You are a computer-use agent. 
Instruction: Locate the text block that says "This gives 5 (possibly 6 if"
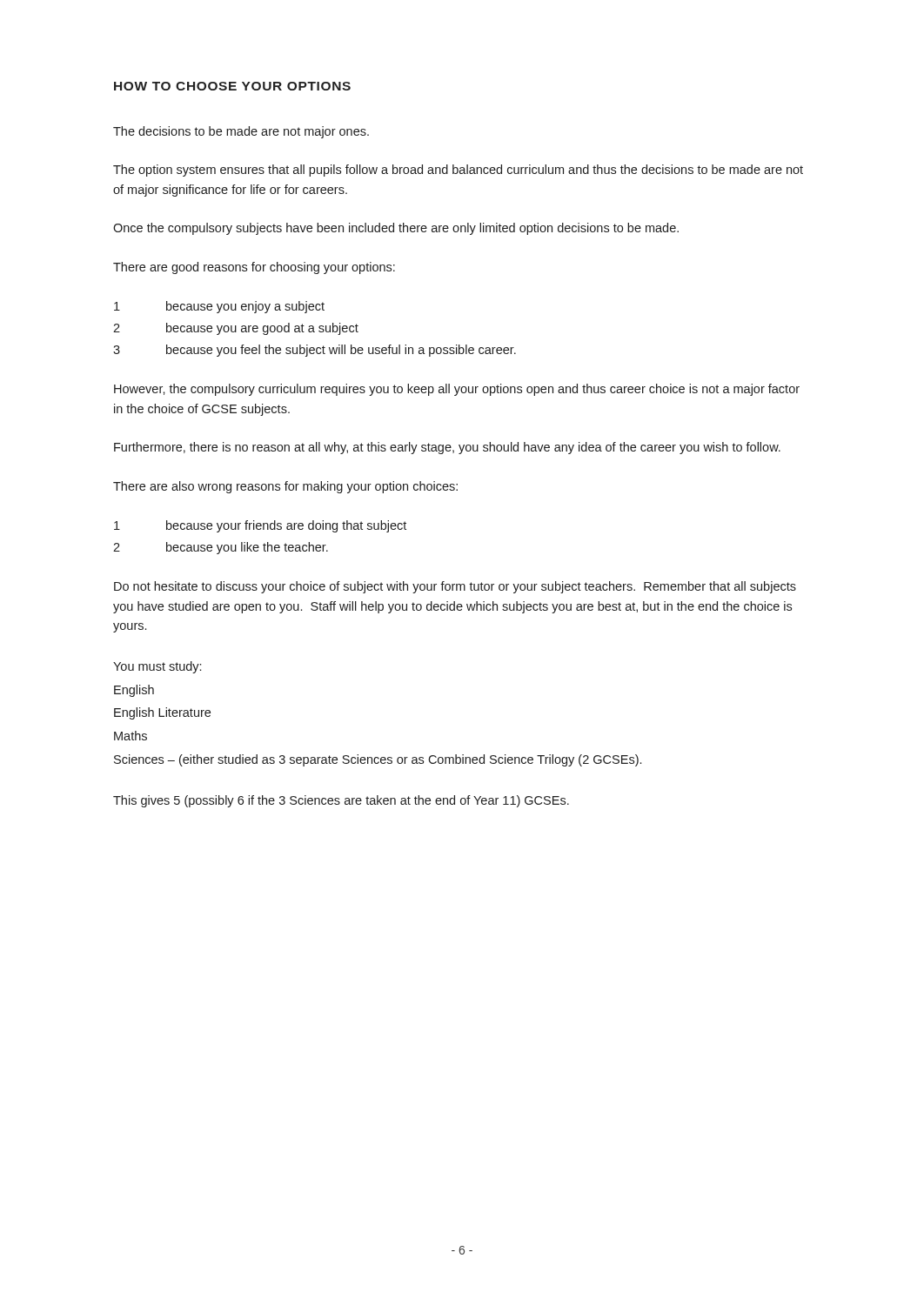click(341, 800)
